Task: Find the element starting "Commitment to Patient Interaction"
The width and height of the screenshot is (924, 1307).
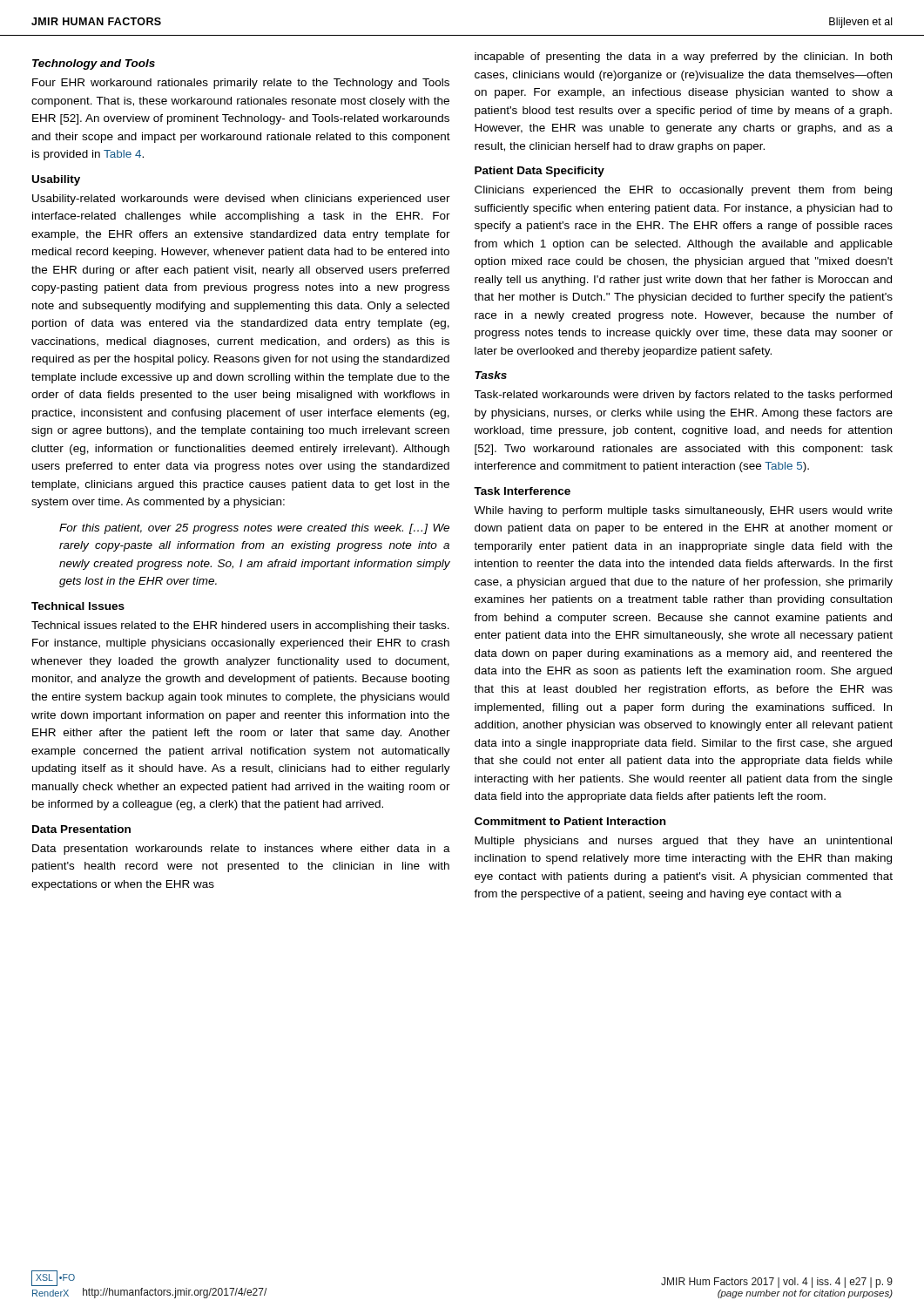Action: coord(570,821)
